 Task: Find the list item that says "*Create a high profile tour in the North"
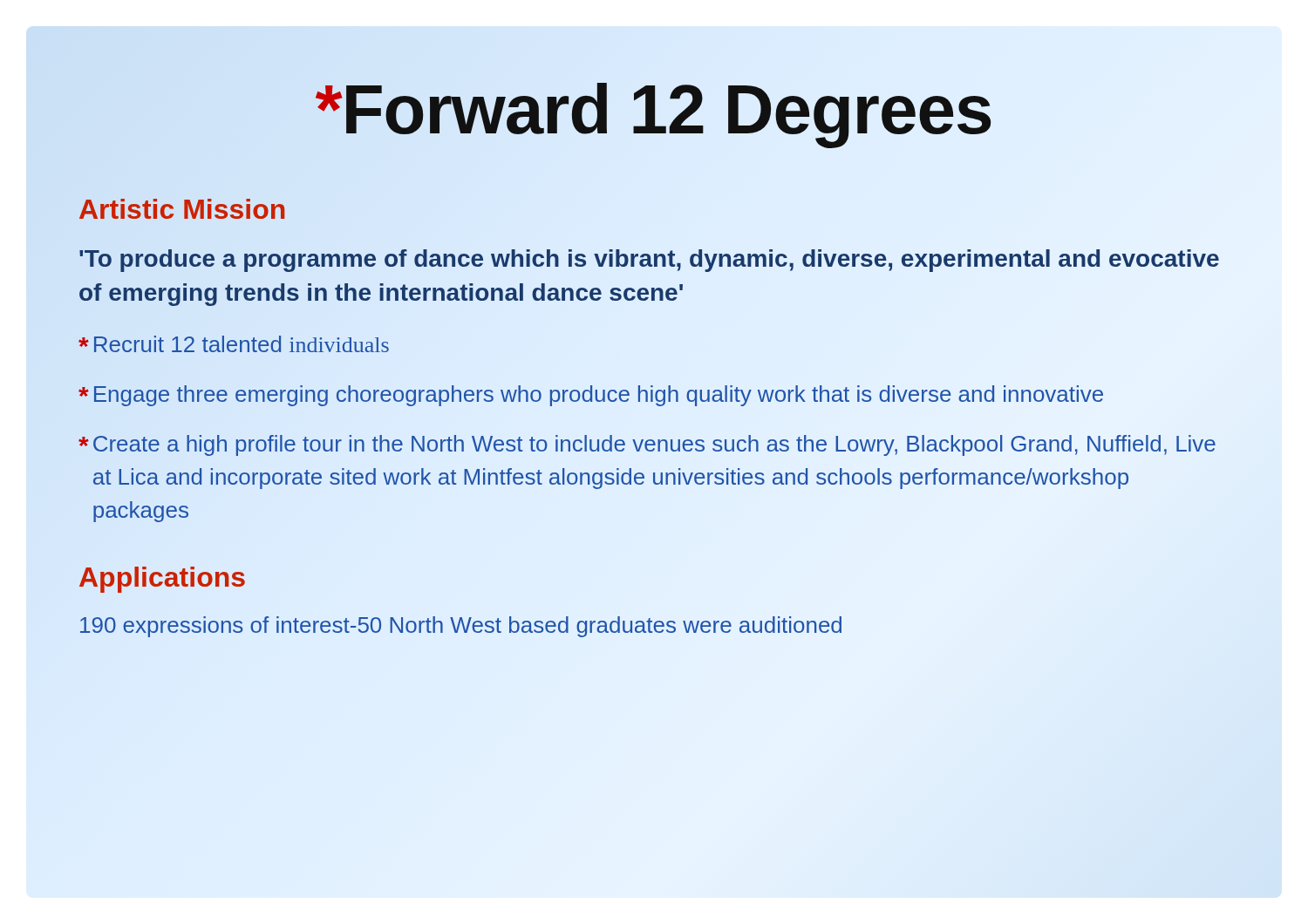[x=654, y=478]
